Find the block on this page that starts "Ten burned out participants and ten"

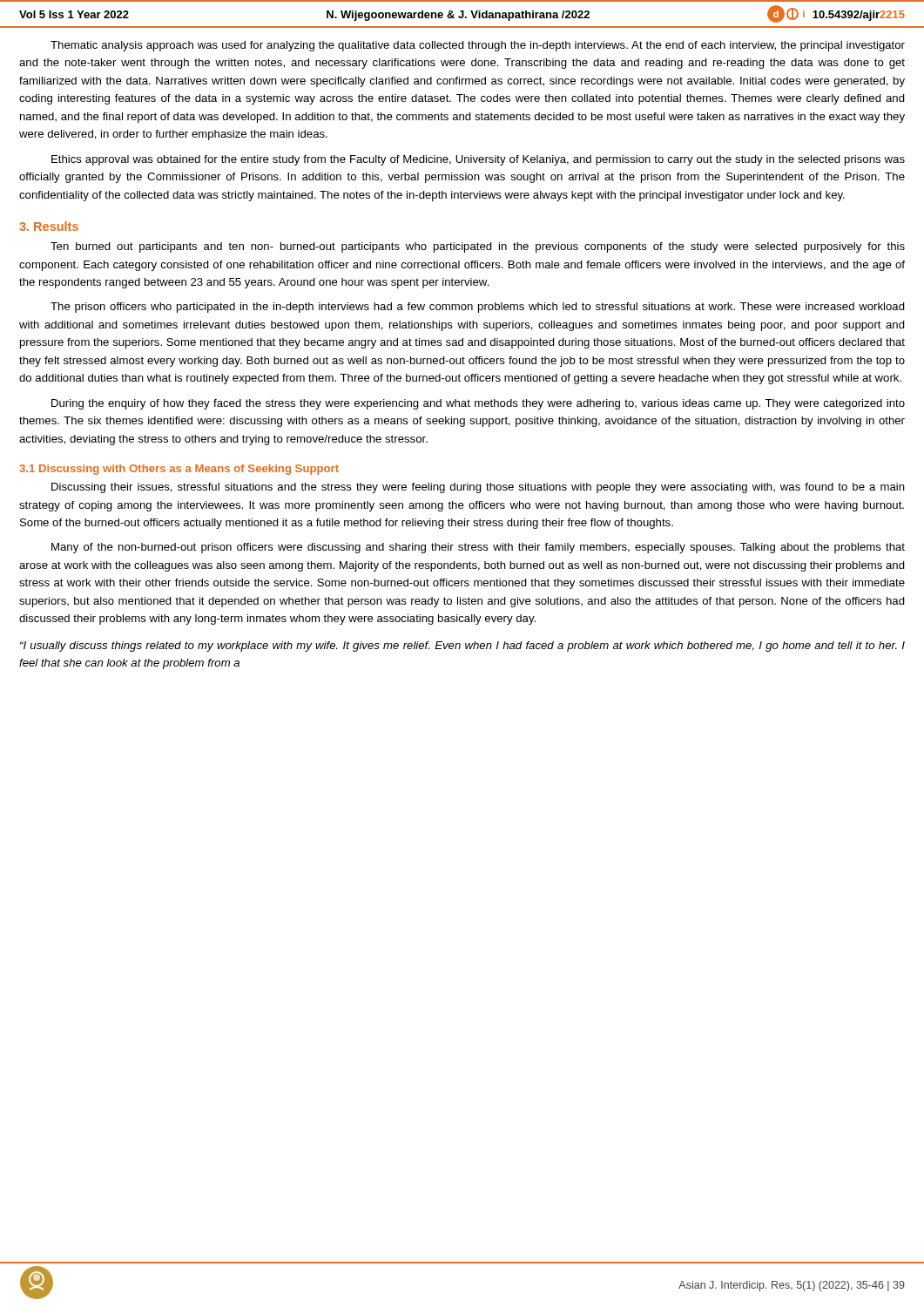[x=462, y=265]
